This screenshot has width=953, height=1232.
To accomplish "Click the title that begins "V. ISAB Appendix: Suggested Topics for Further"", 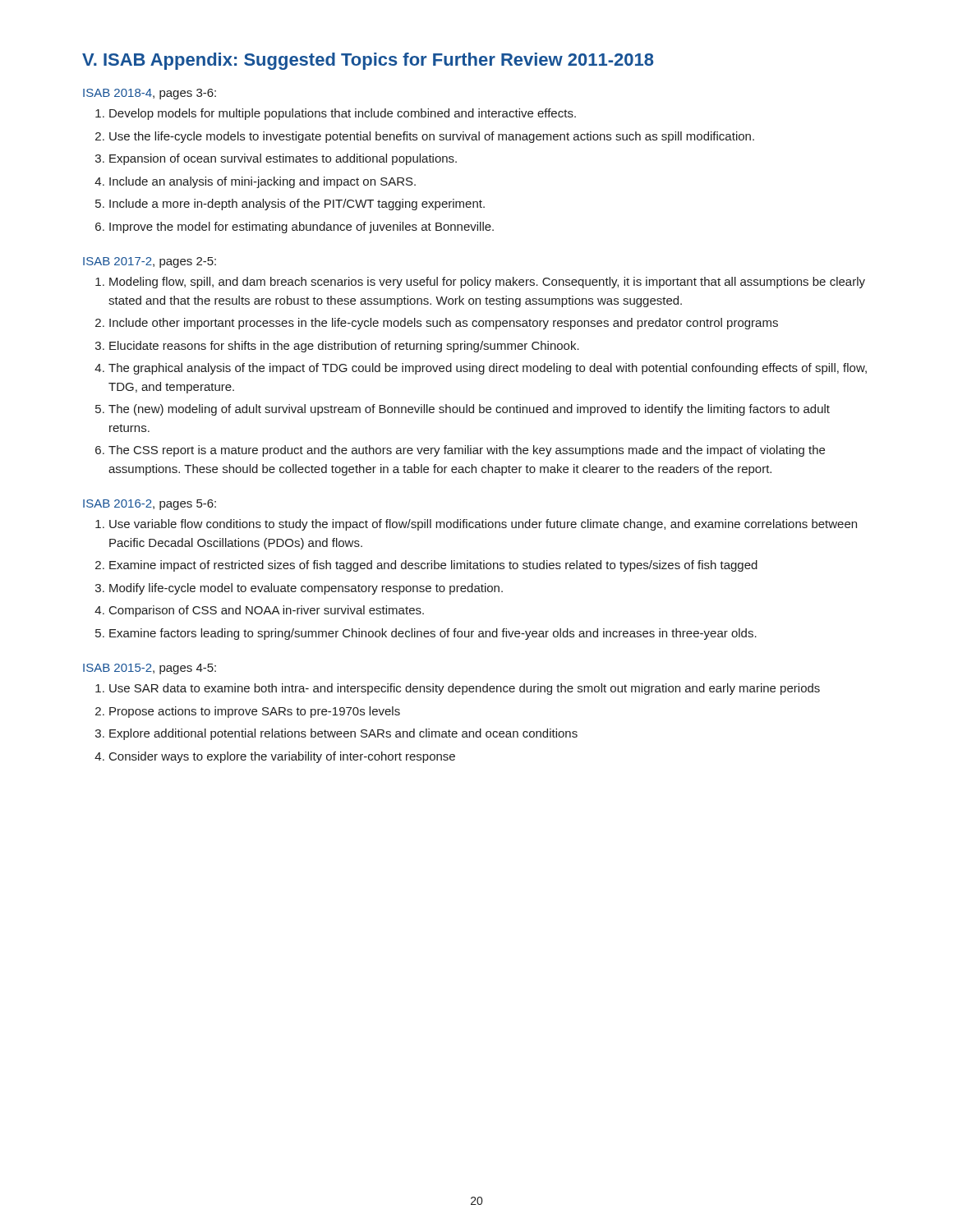I will tap(476, 60).
